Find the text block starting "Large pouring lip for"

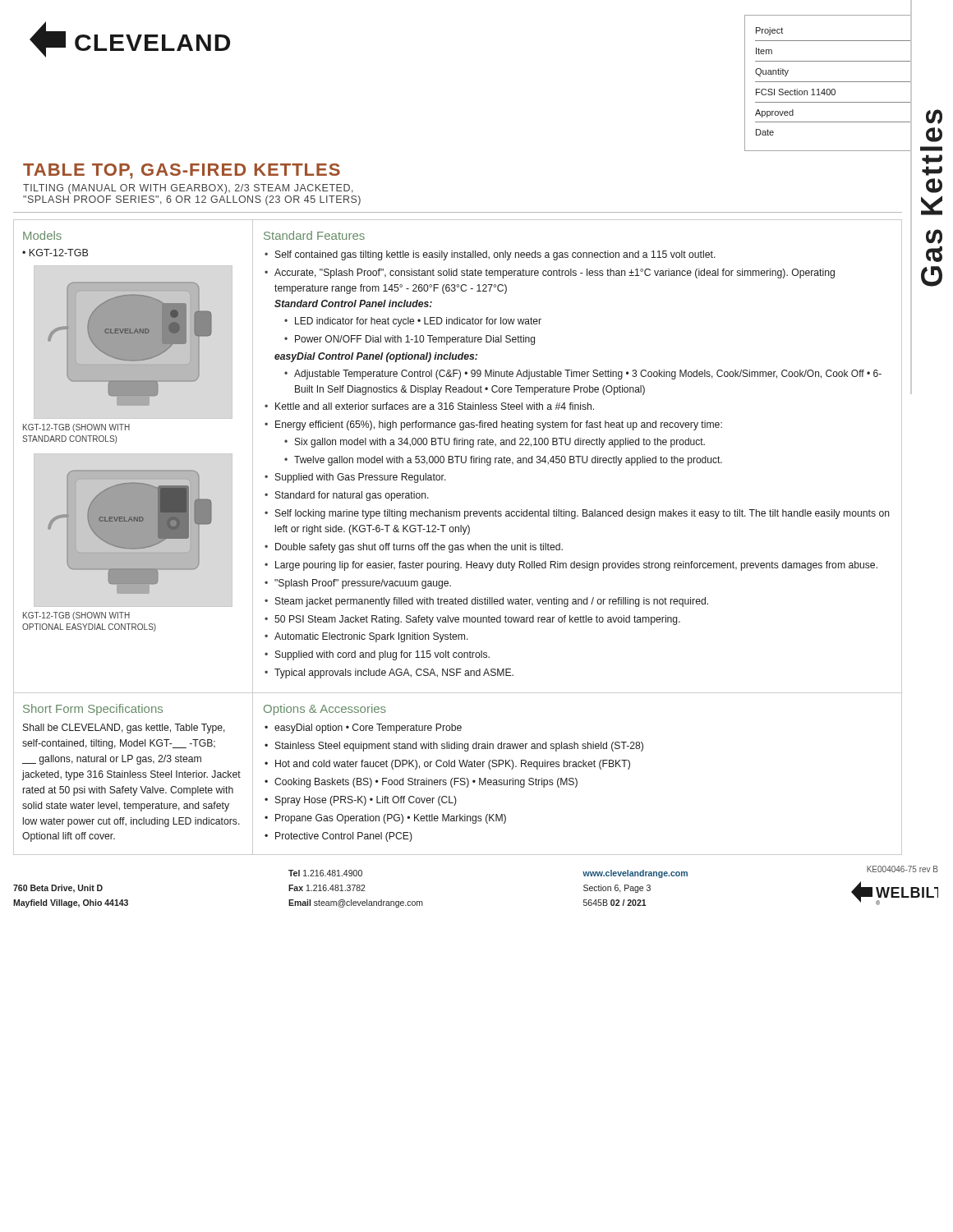tap(576, 565)
